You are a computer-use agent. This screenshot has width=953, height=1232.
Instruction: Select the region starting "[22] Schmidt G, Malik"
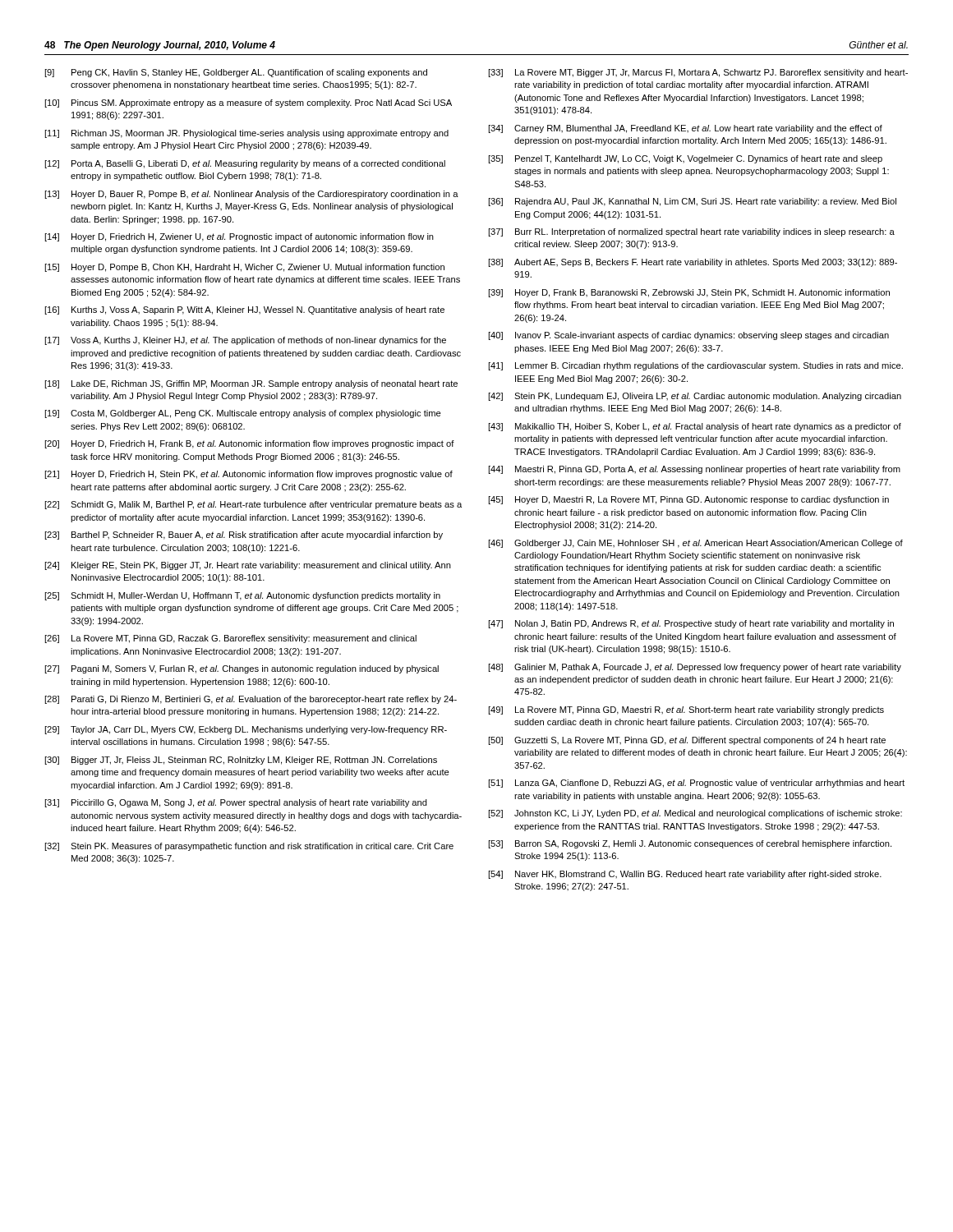click(x=255, y=511)
